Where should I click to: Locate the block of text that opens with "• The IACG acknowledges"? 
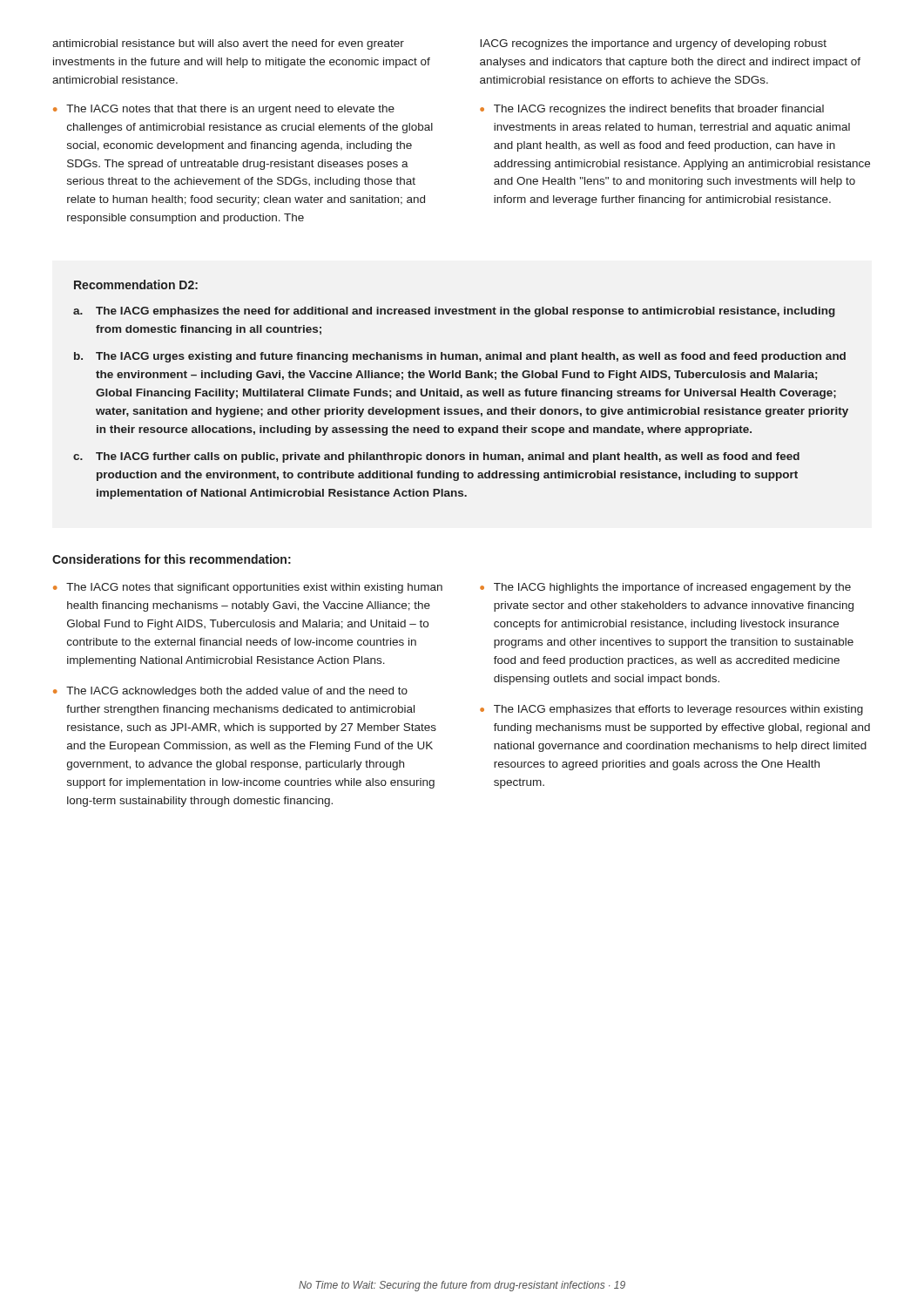248,746
